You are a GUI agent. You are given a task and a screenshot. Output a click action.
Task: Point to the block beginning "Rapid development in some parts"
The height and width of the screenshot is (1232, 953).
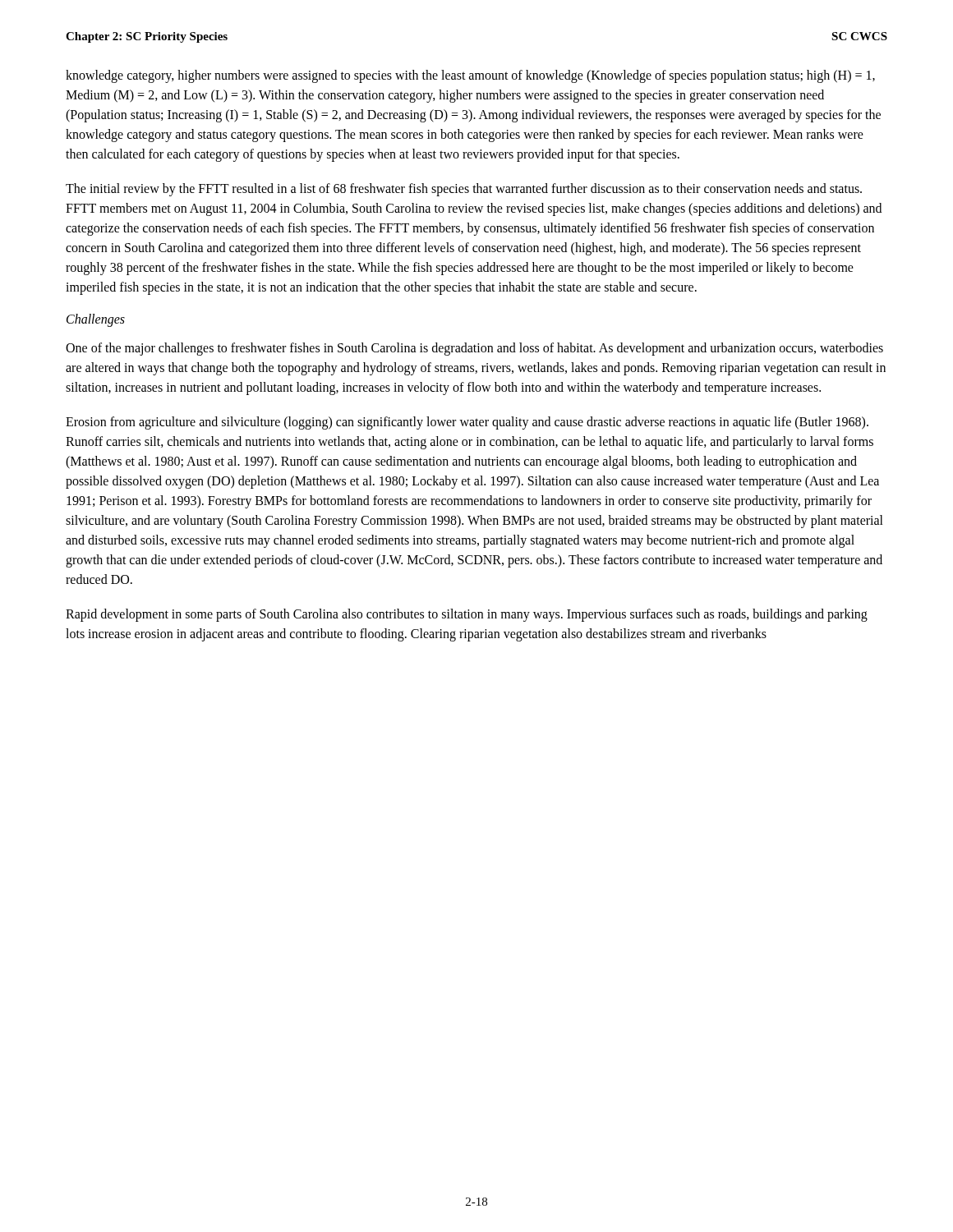point(476,624)
